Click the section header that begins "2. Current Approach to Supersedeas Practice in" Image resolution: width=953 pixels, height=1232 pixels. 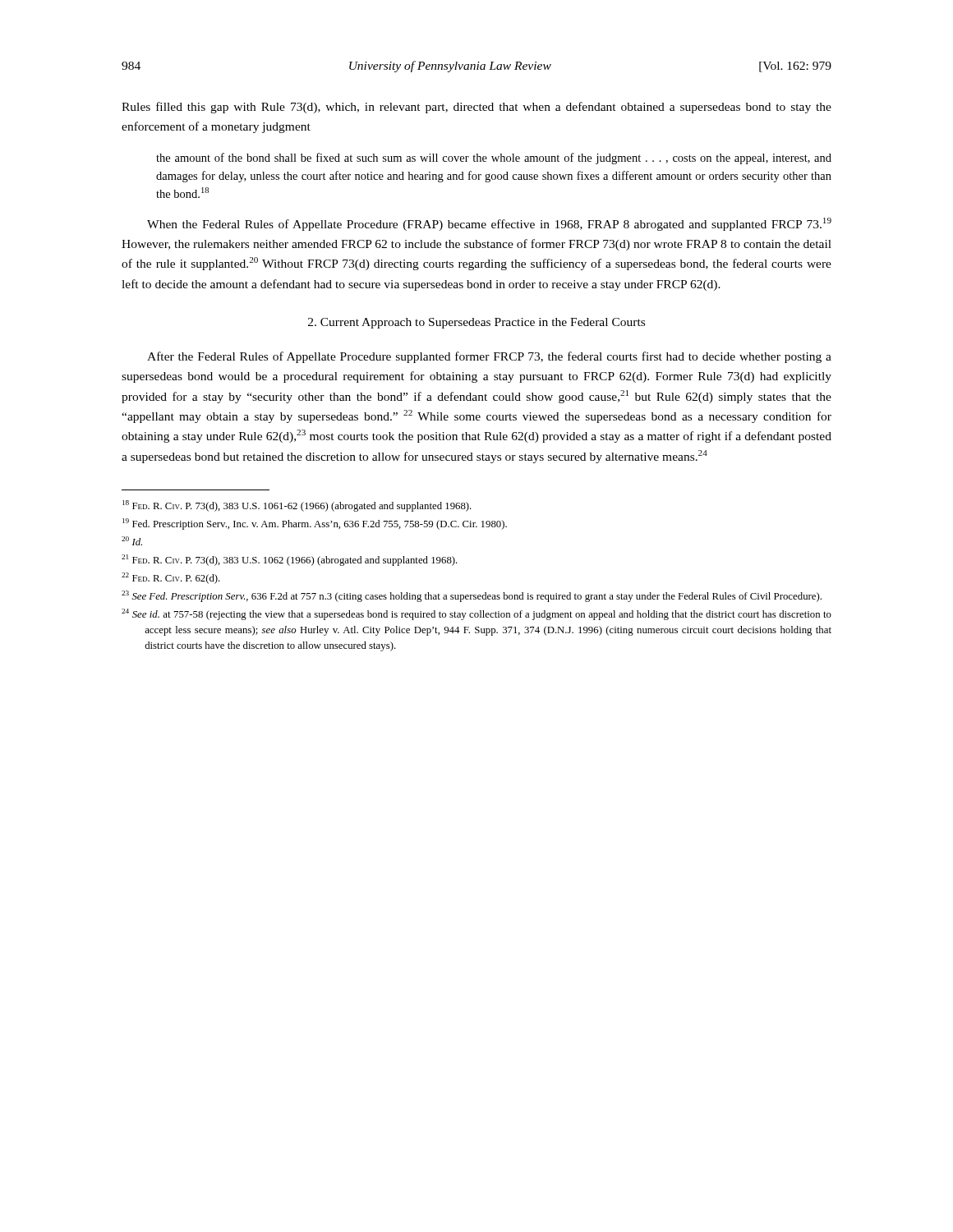click(x=476, y=322)
